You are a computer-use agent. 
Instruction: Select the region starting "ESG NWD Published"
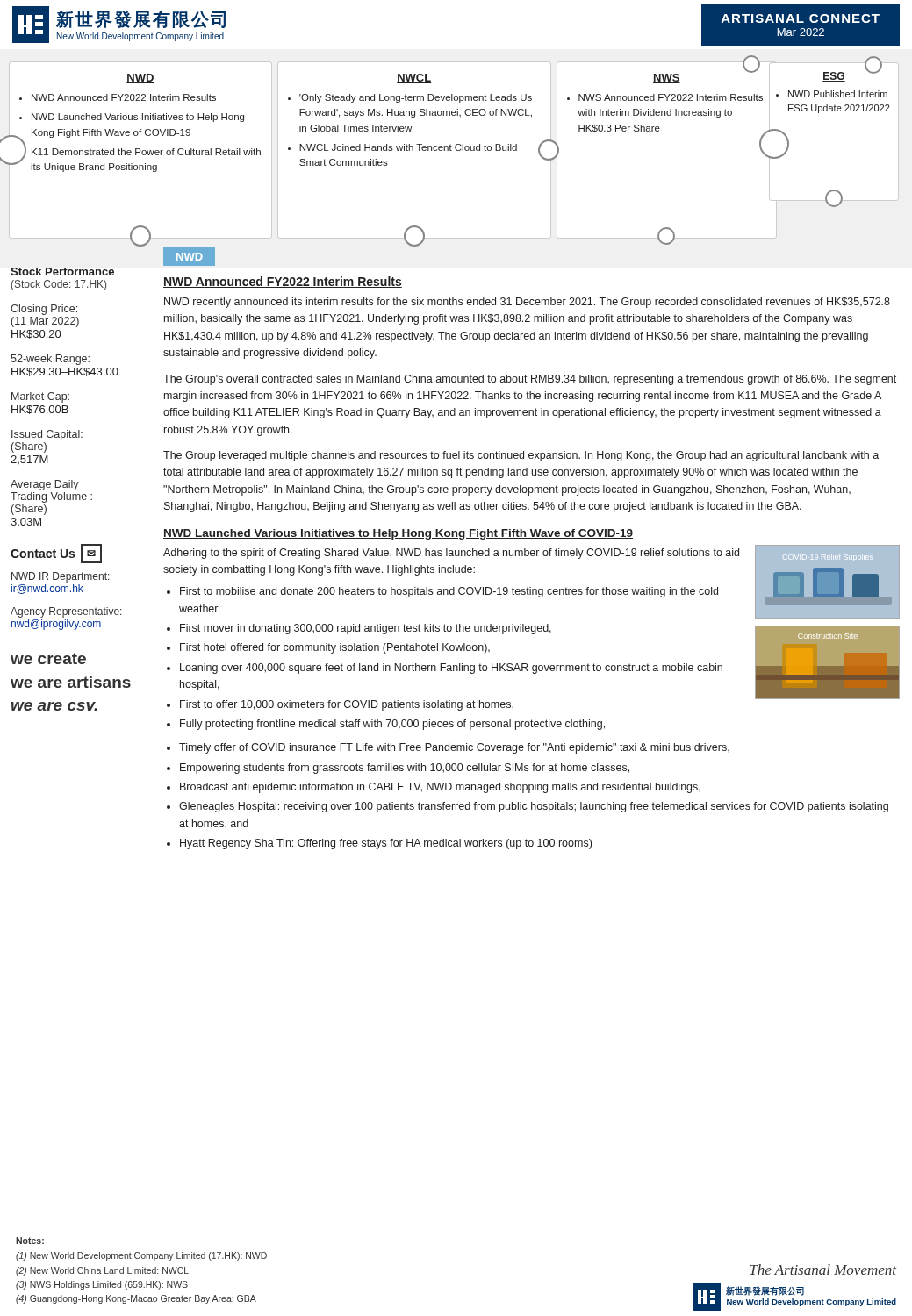click(x=834, y=72)
